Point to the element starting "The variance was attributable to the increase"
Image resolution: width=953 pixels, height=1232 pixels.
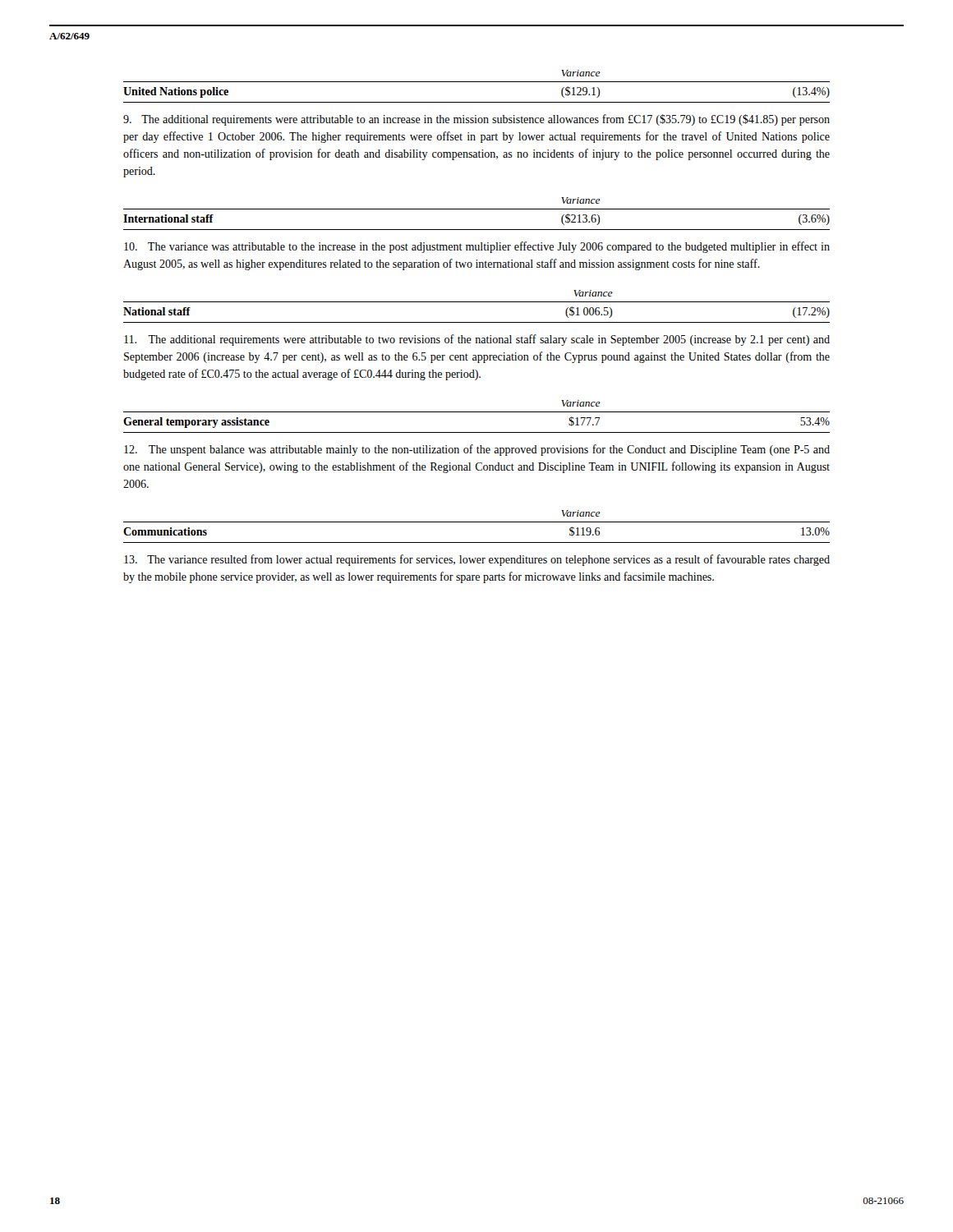coord(476,255)
